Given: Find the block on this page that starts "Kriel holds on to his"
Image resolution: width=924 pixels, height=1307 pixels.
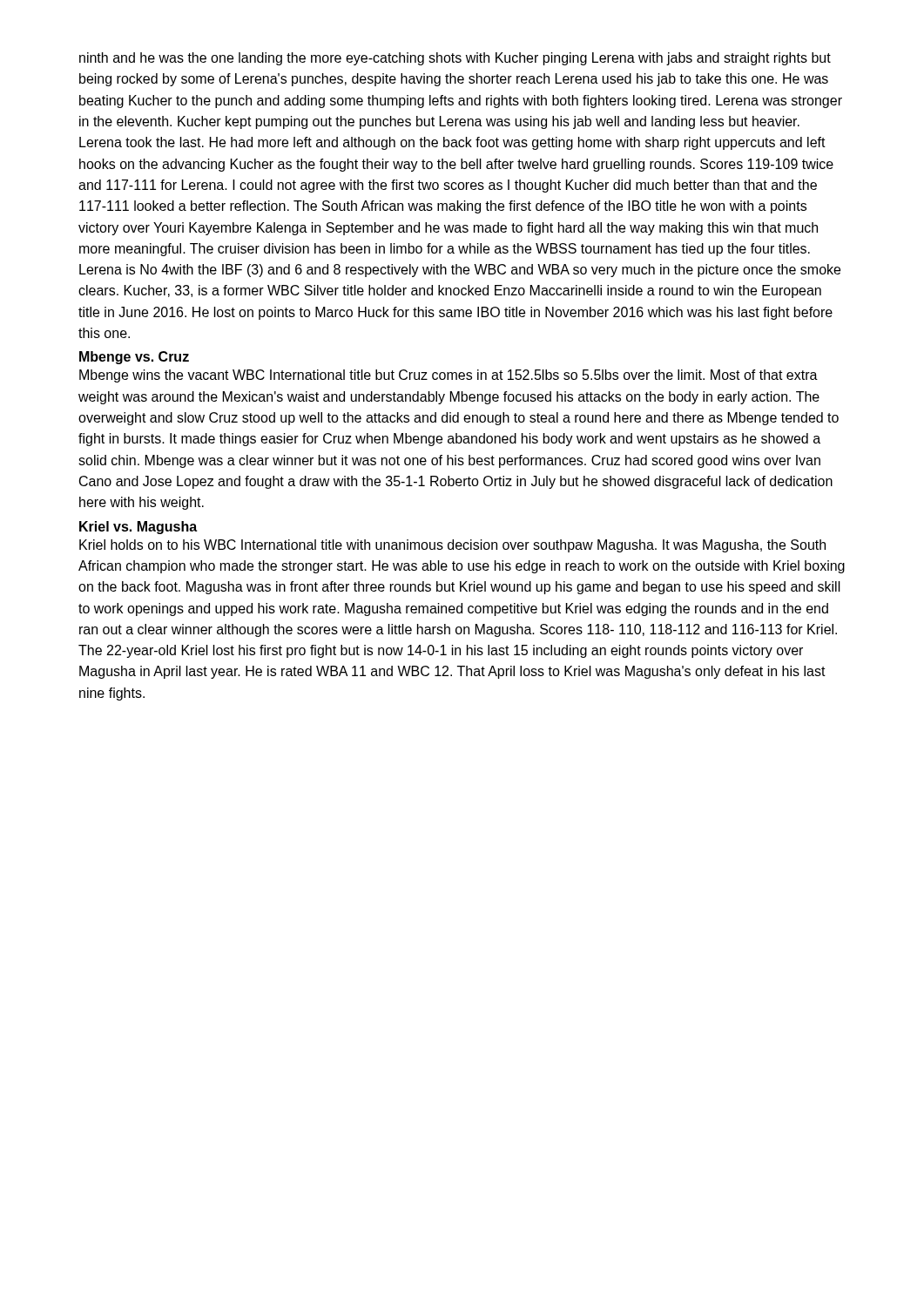Looking at the screenshot, I should point(462,619).
